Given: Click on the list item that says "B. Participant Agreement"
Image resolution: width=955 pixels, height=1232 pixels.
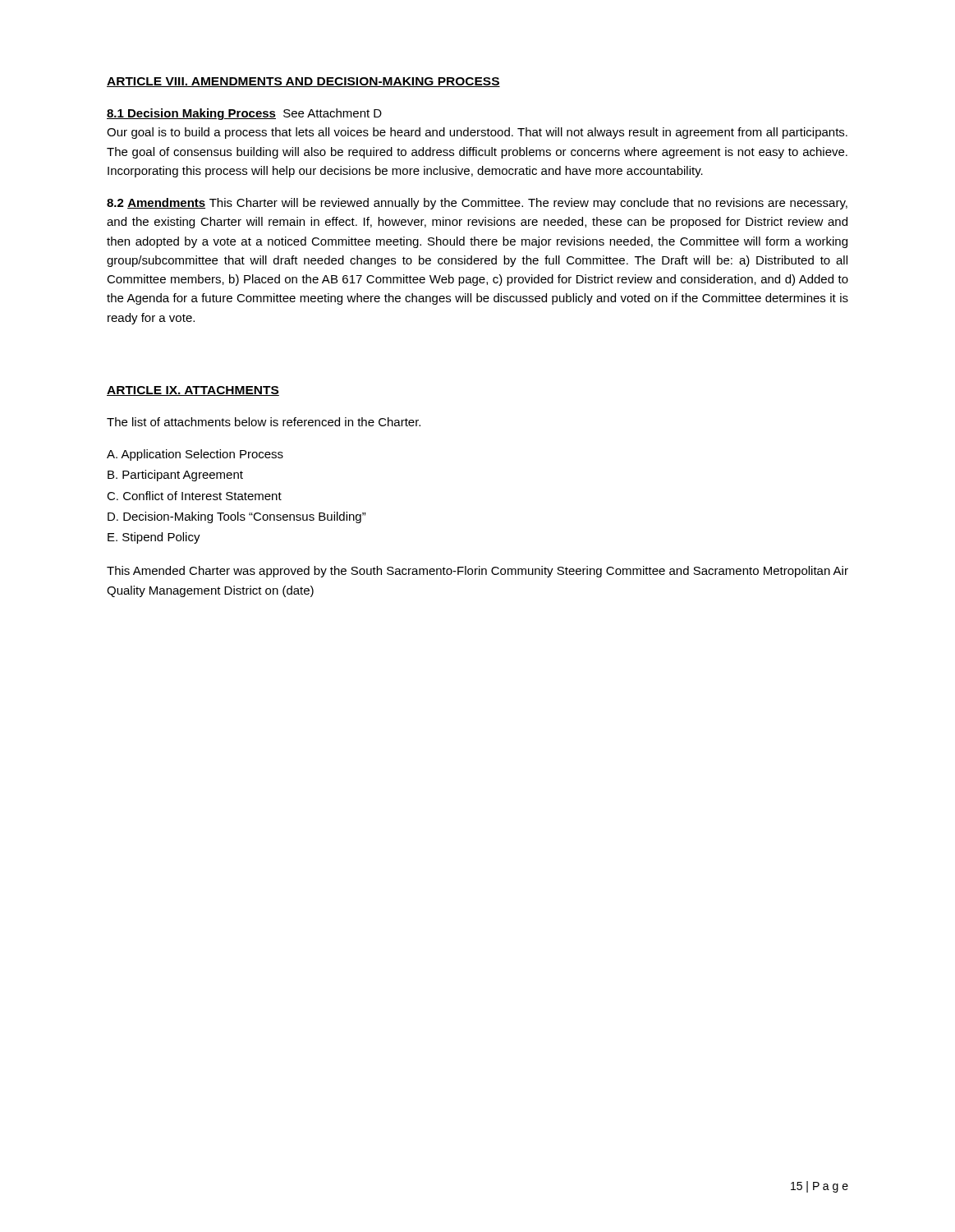Looking at the screenshot, I should point(175,475).
